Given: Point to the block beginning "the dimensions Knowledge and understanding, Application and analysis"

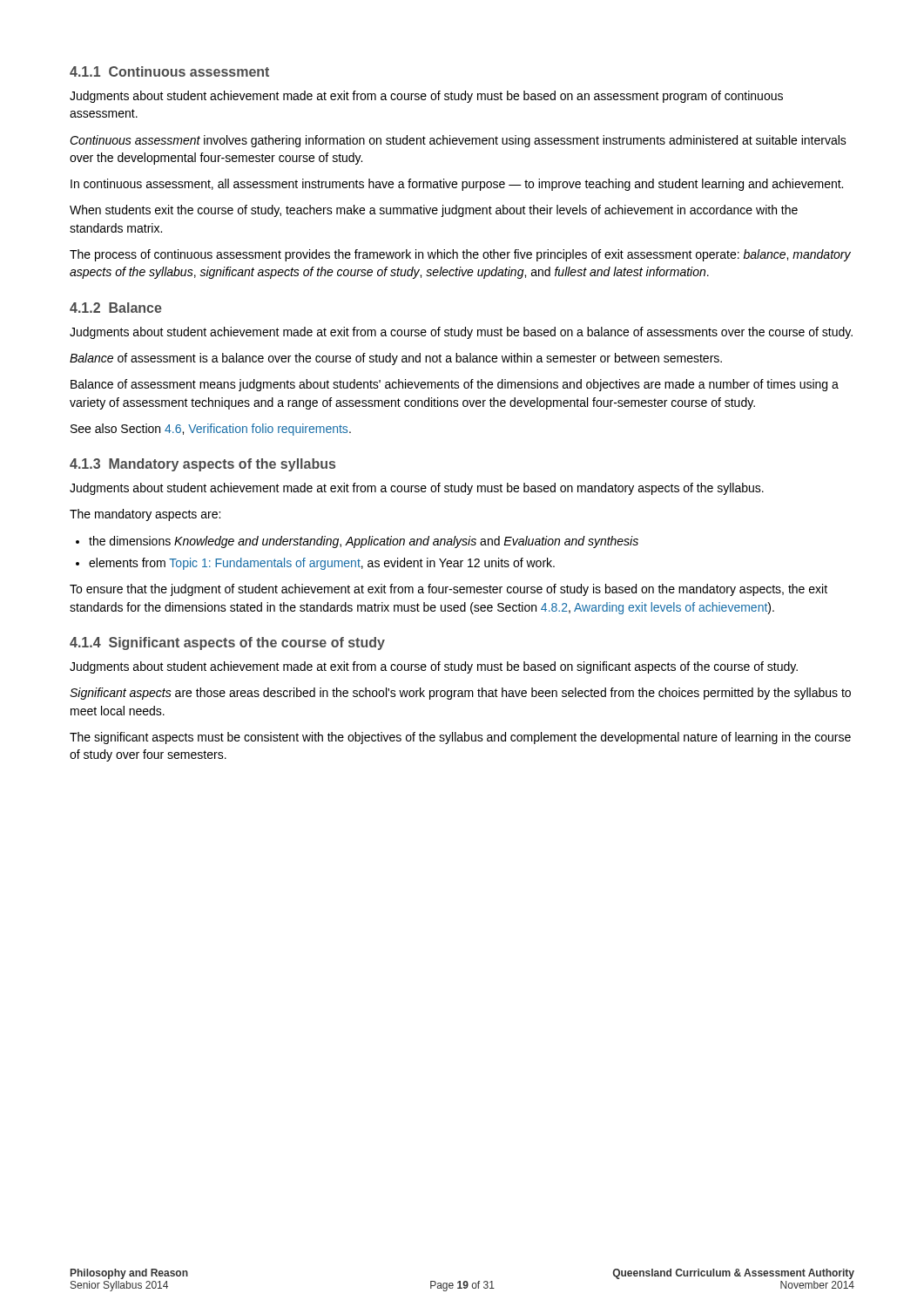Looking at the screenshot, I should 364,541.
